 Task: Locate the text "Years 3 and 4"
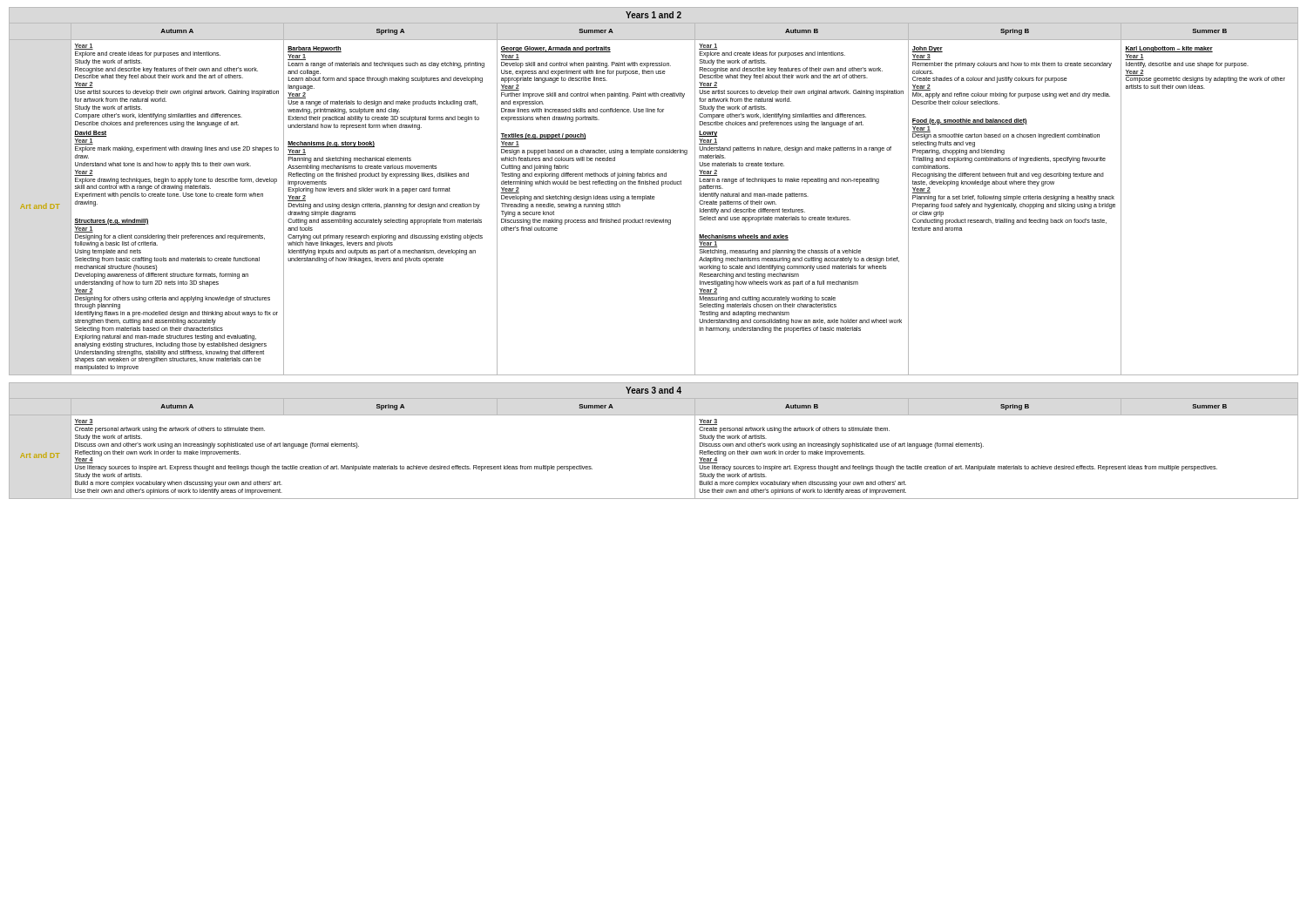[654, 391]
